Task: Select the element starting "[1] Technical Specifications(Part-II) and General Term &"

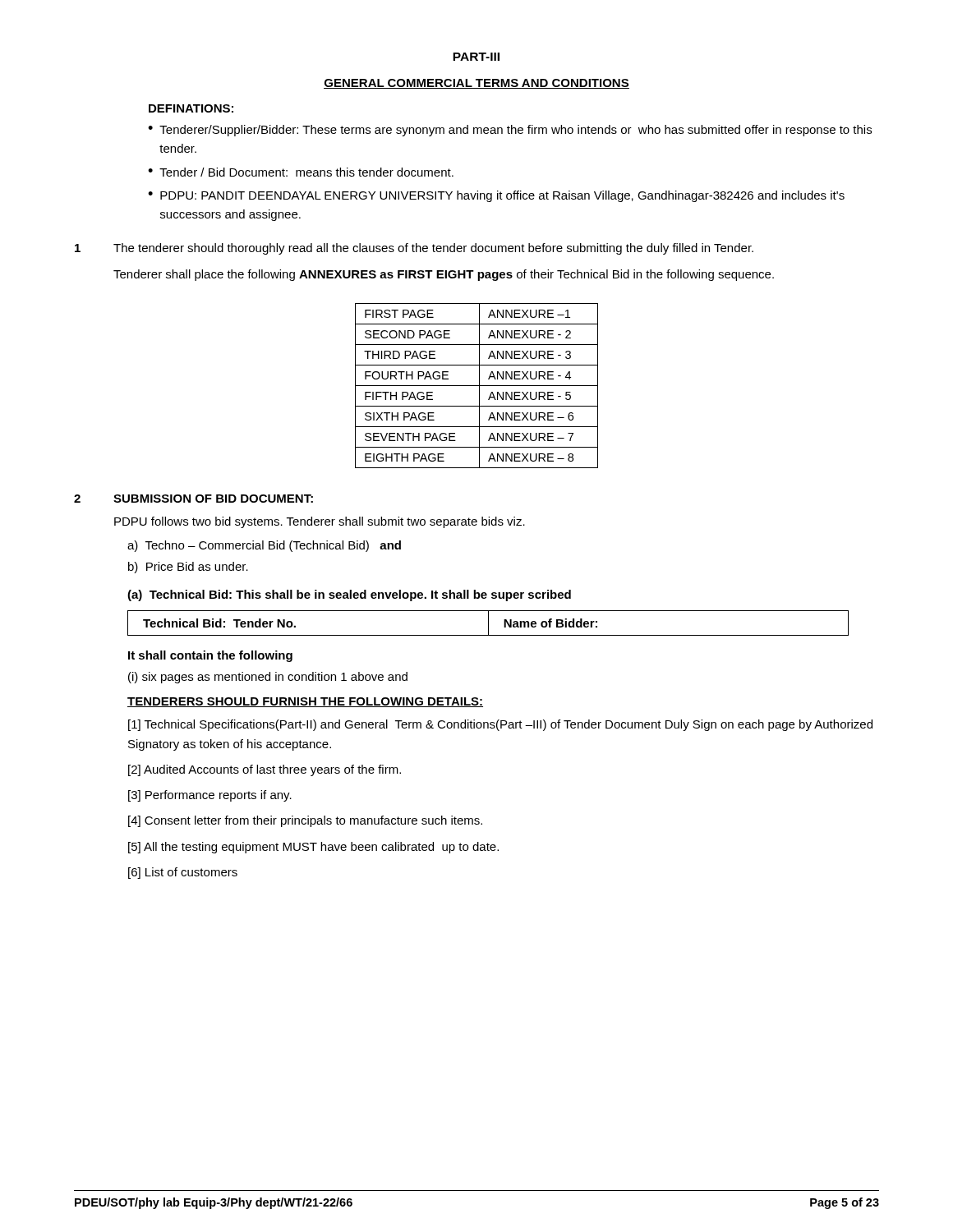Action: (x=500, y=734)
